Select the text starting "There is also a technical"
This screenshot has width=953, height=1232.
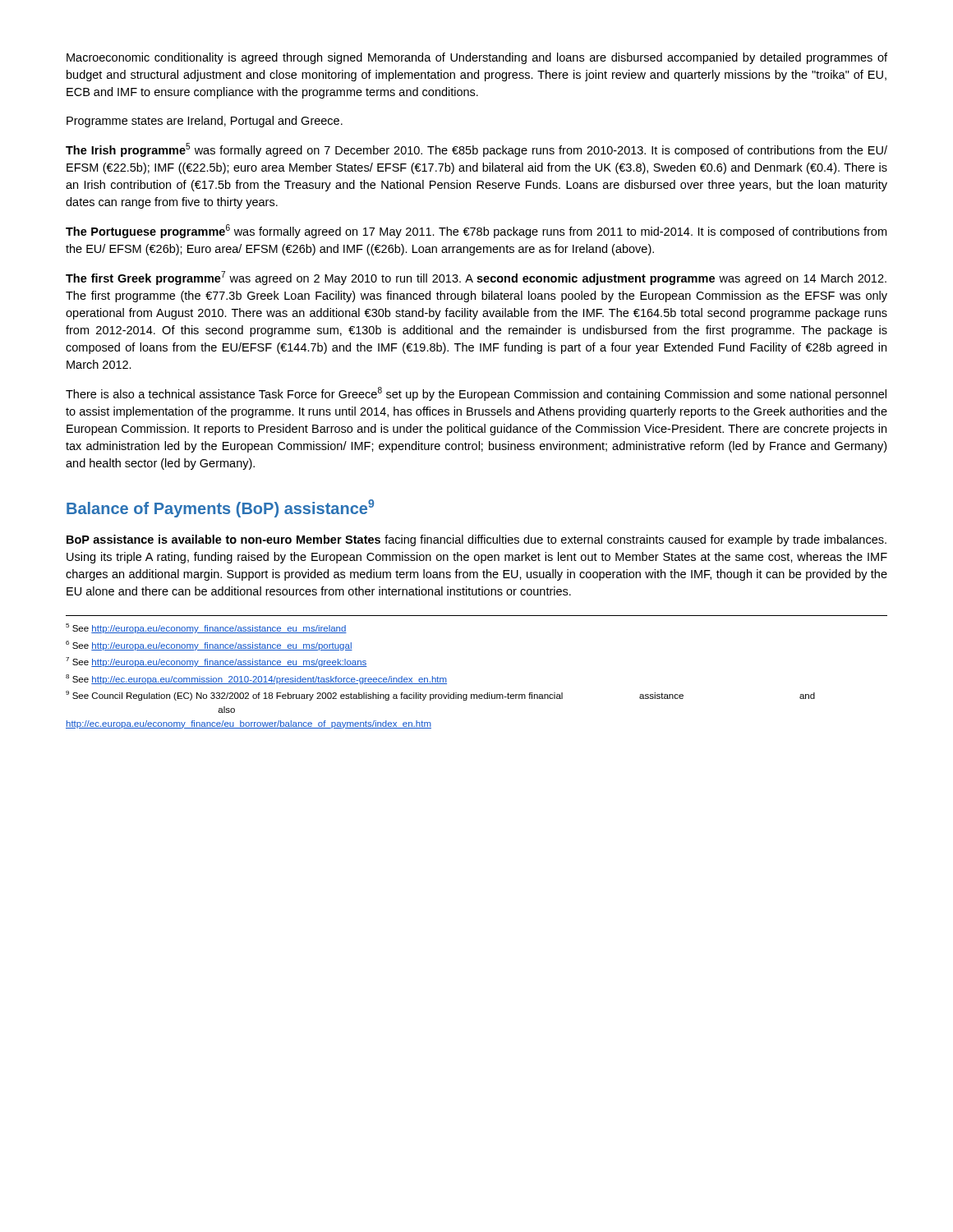476,428
